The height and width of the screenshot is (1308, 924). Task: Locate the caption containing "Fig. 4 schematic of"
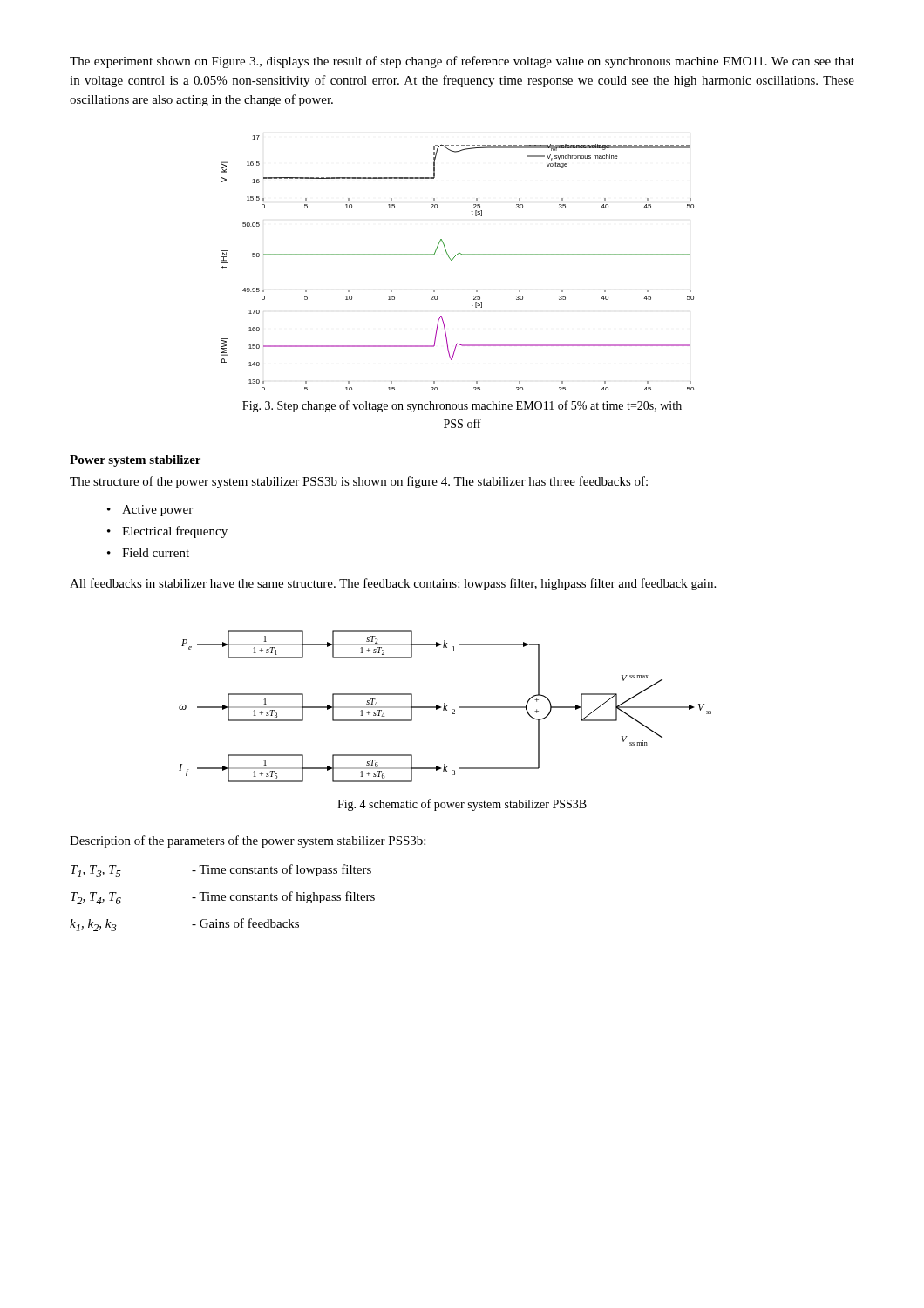(x=462, y=804)
